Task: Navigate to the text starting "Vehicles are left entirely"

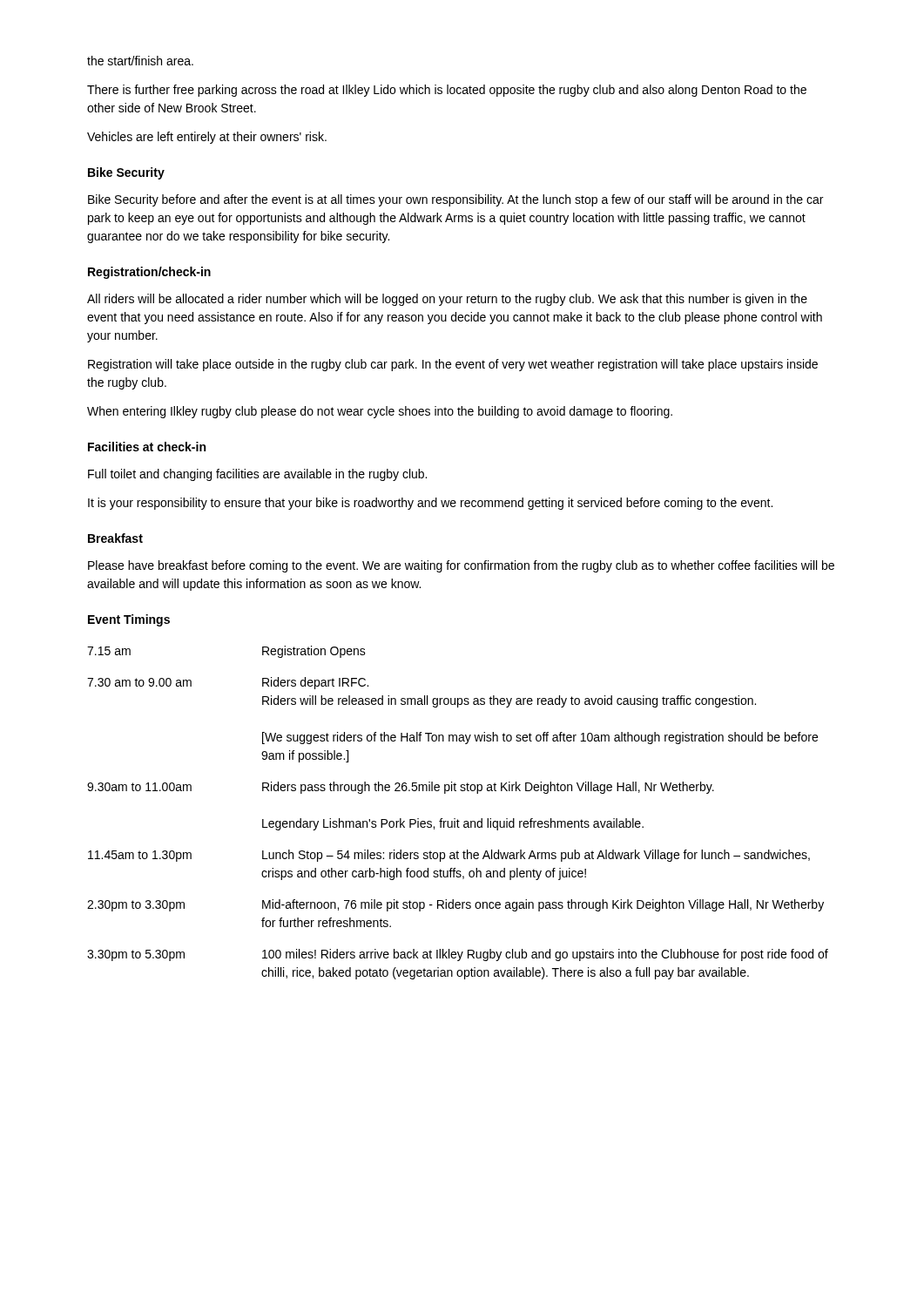Action: pyautogui.click(x=207, y=137)
